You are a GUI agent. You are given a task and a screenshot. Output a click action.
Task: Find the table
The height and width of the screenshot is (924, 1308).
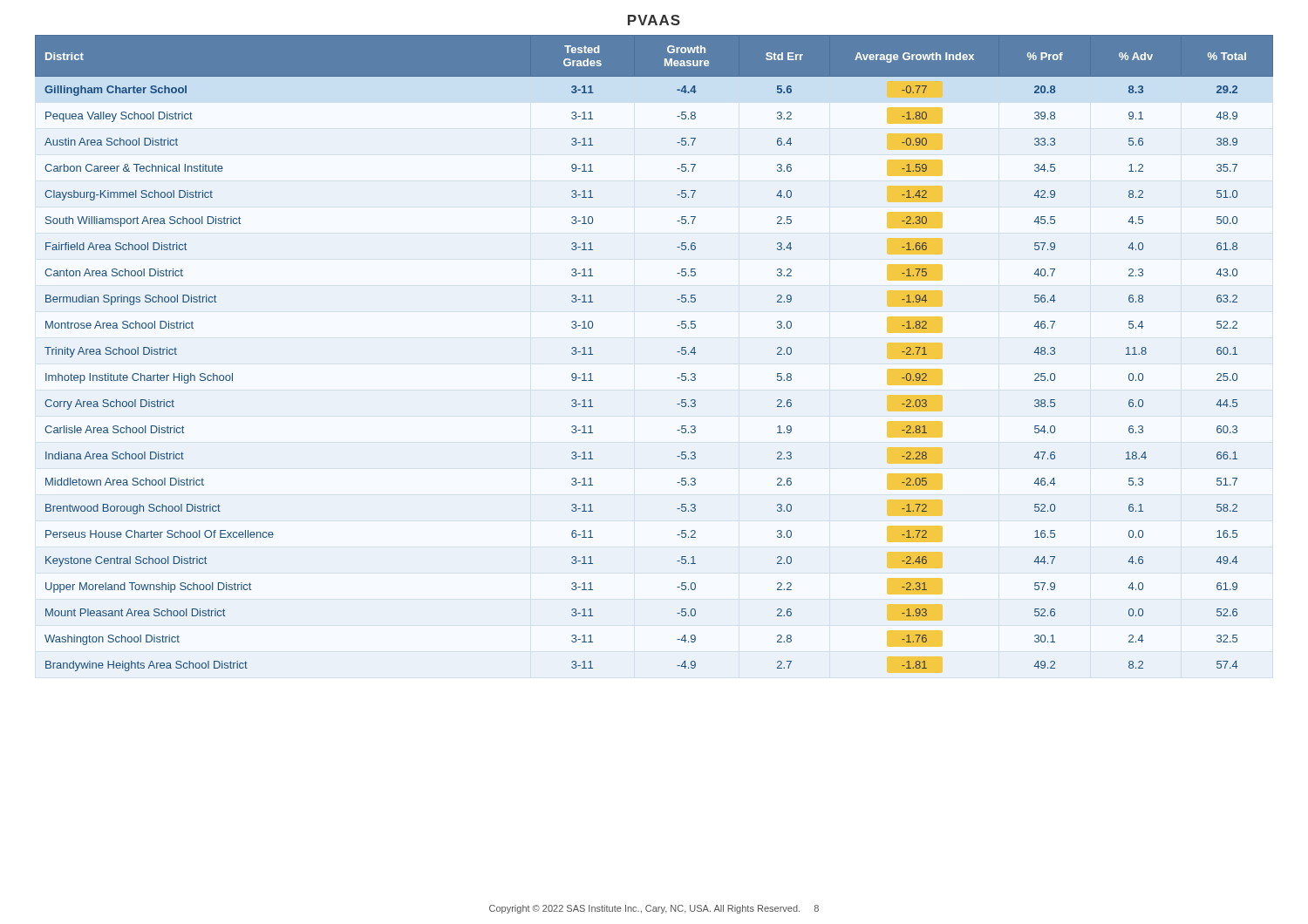click(654, 357)
